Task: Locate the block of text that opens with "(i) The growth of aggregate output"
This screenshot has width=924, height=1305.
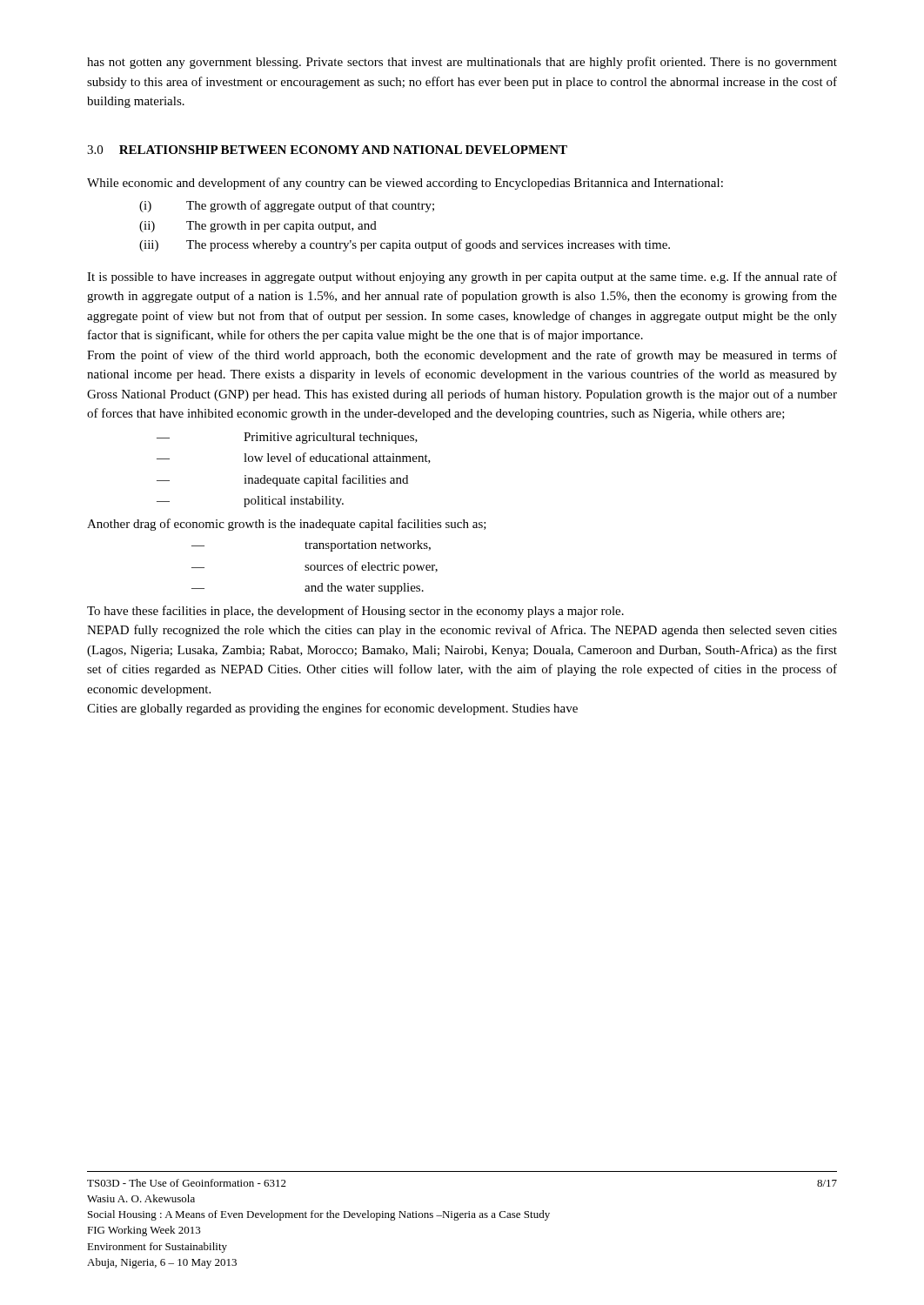Action: pyautogui.click(x=287, y=206)
